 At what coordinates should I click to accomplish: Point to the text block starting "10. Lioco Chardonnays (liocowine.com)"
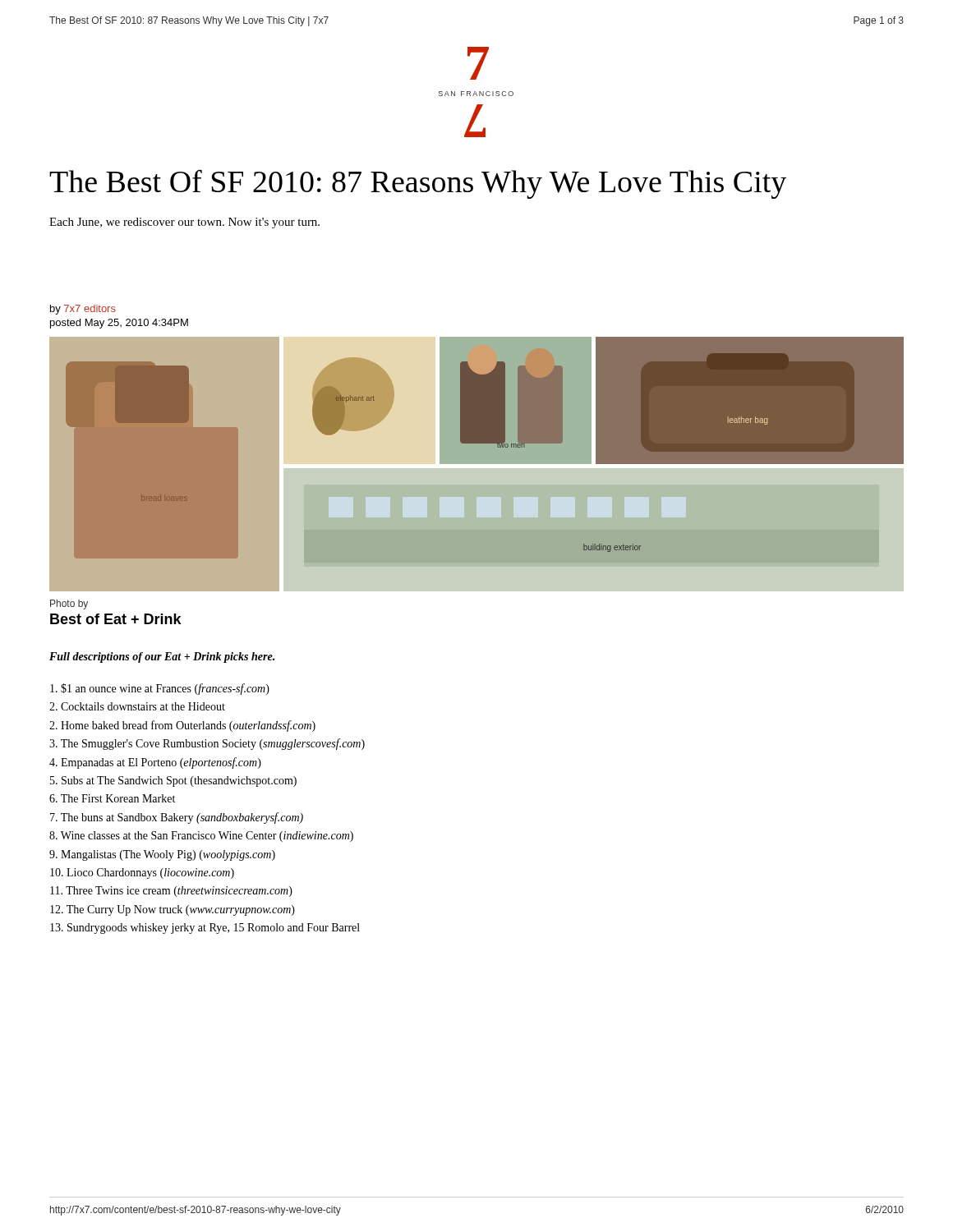[x=142, y=873]
